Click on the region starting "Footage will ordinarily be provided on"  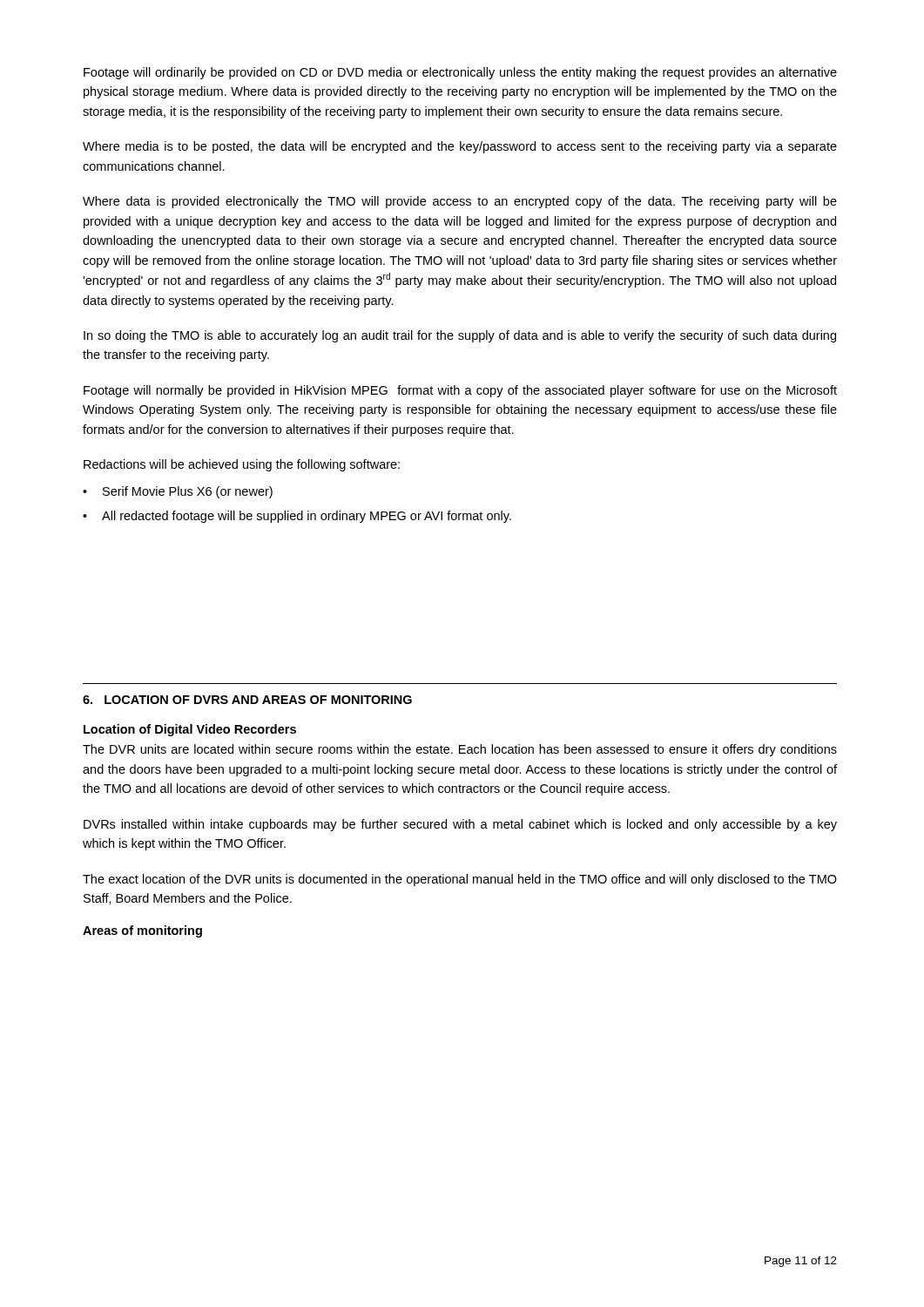[x=460, y=92]
